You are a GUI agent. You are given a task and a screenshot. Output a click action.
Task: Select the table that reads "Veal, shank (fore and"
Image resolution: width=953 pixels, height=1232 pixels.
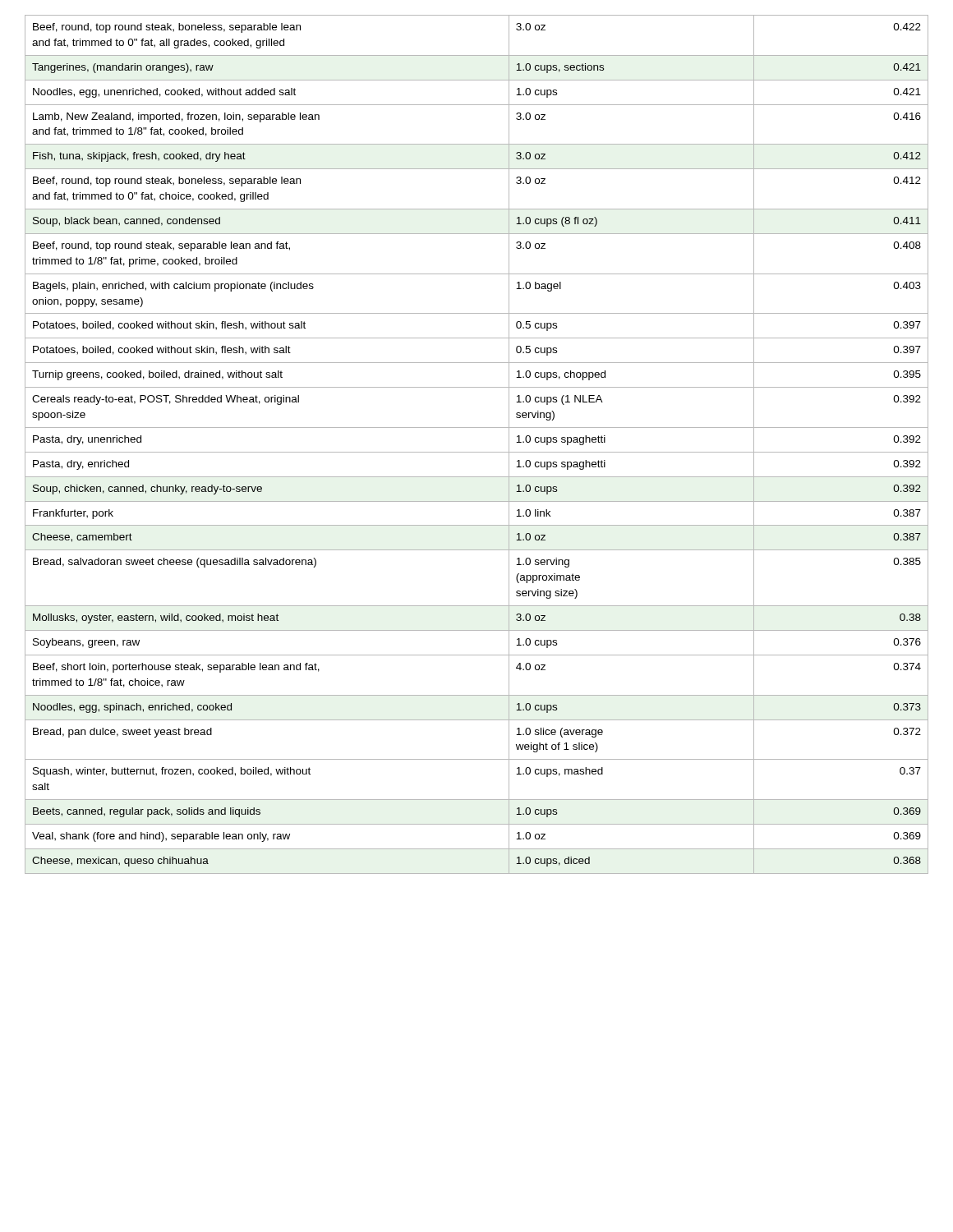coord(476,444)
